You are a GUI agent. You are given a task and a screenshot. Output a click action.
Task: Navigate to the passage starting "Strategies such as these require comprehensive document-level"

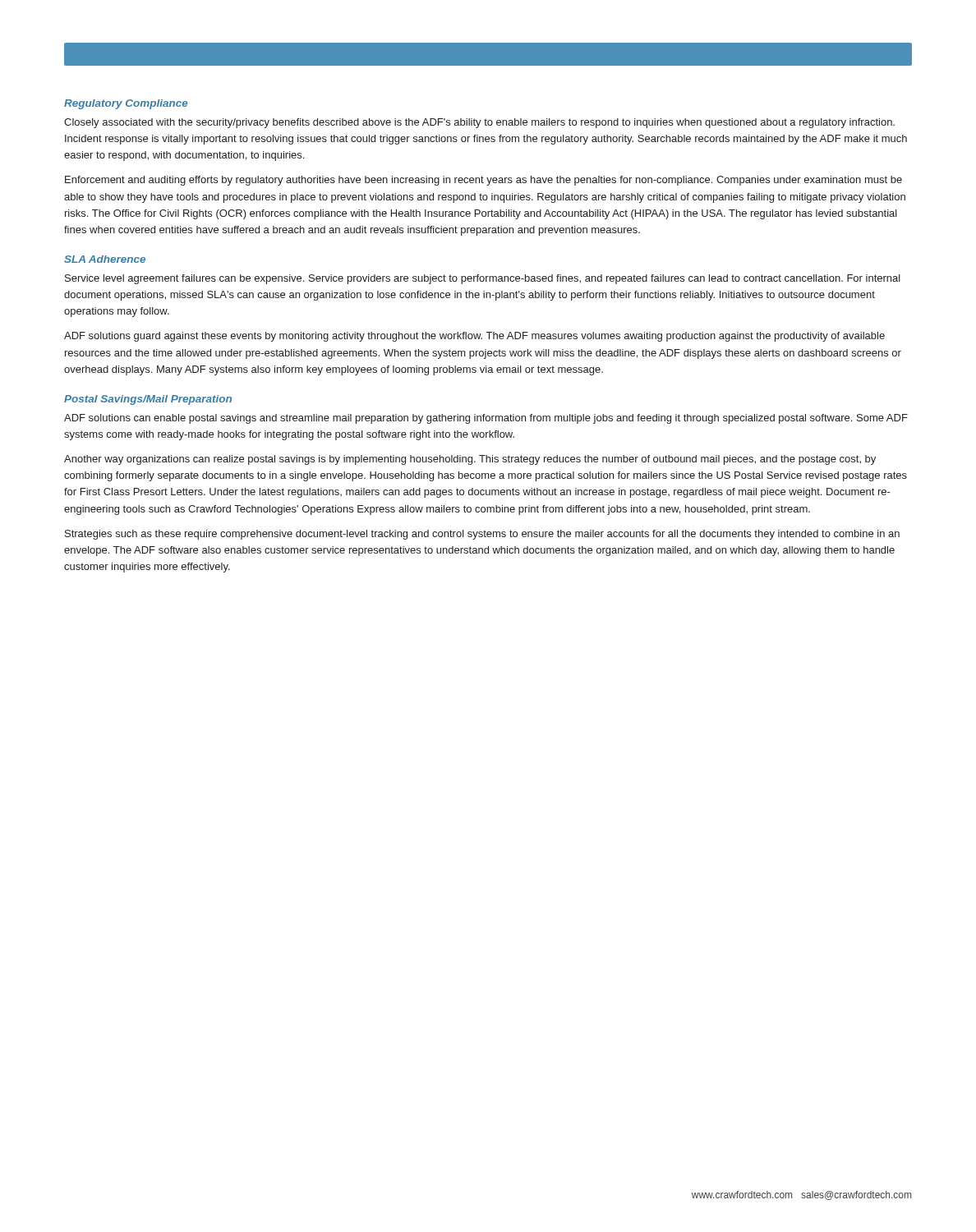click(x=482, y=550)
